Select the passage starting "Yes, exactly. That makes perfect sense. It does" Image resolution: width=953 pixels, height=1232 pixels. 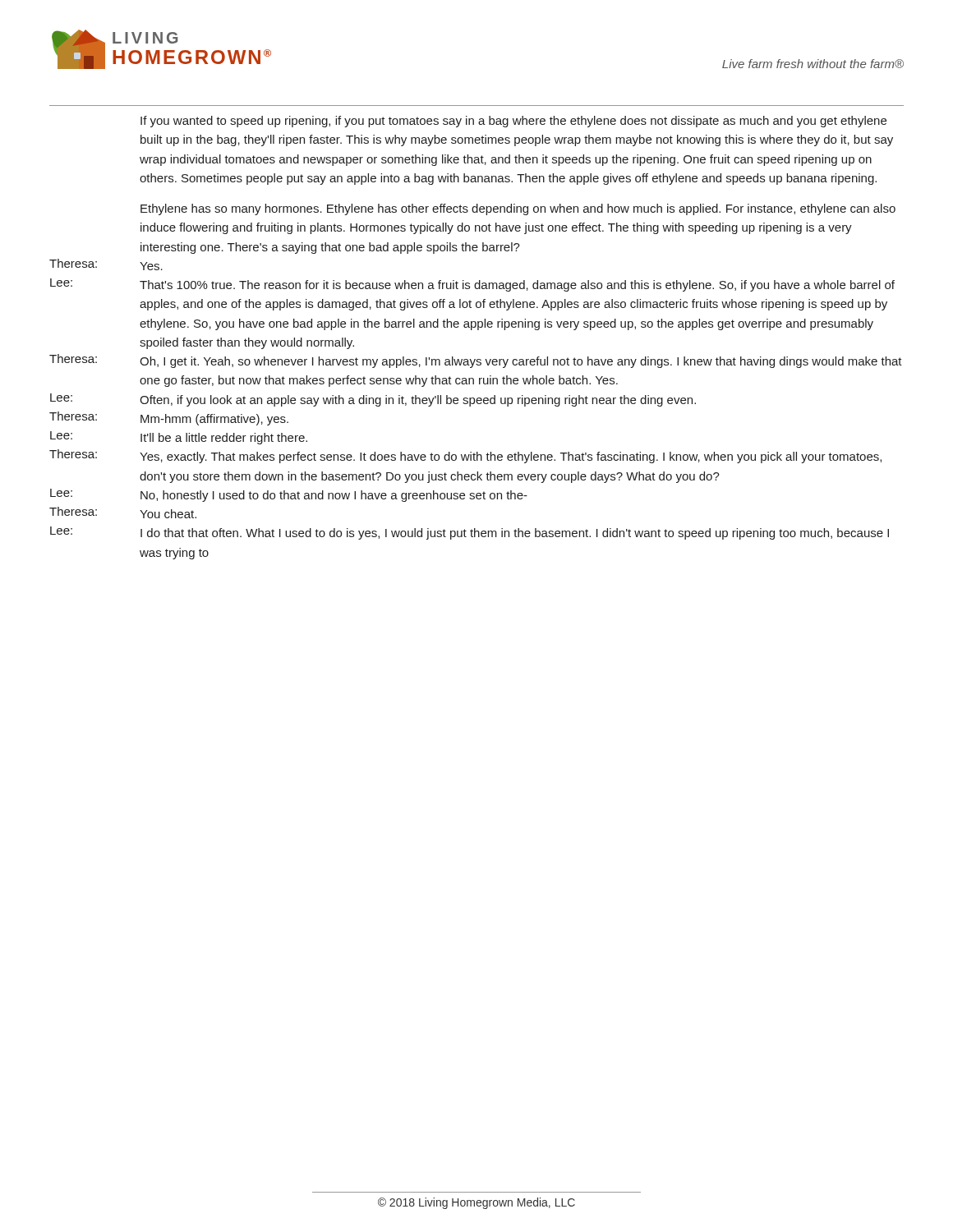511,466
